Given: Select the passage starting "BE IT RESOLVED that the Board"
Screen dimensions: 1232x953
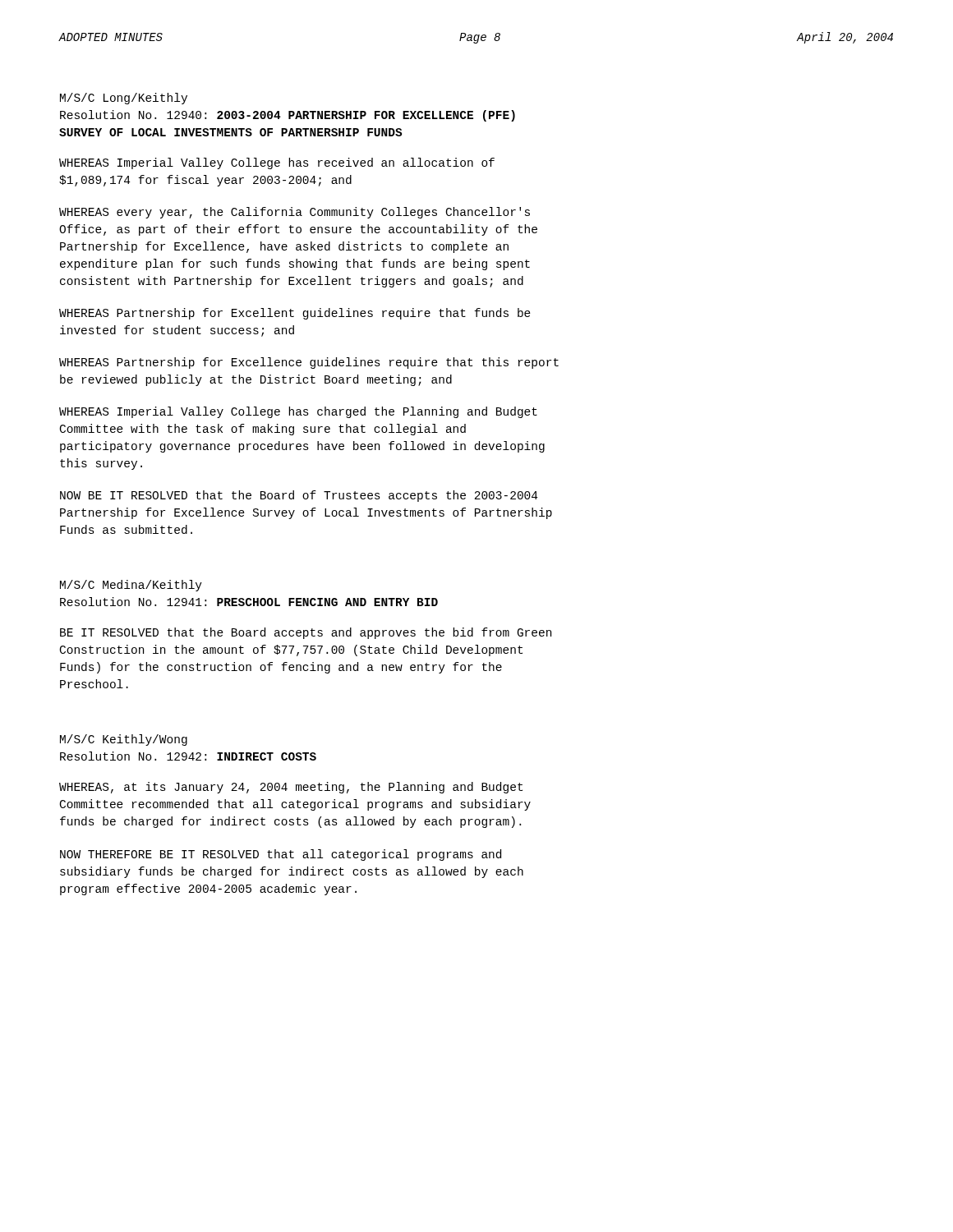Looking at the screenshot, I should [476, 660].
